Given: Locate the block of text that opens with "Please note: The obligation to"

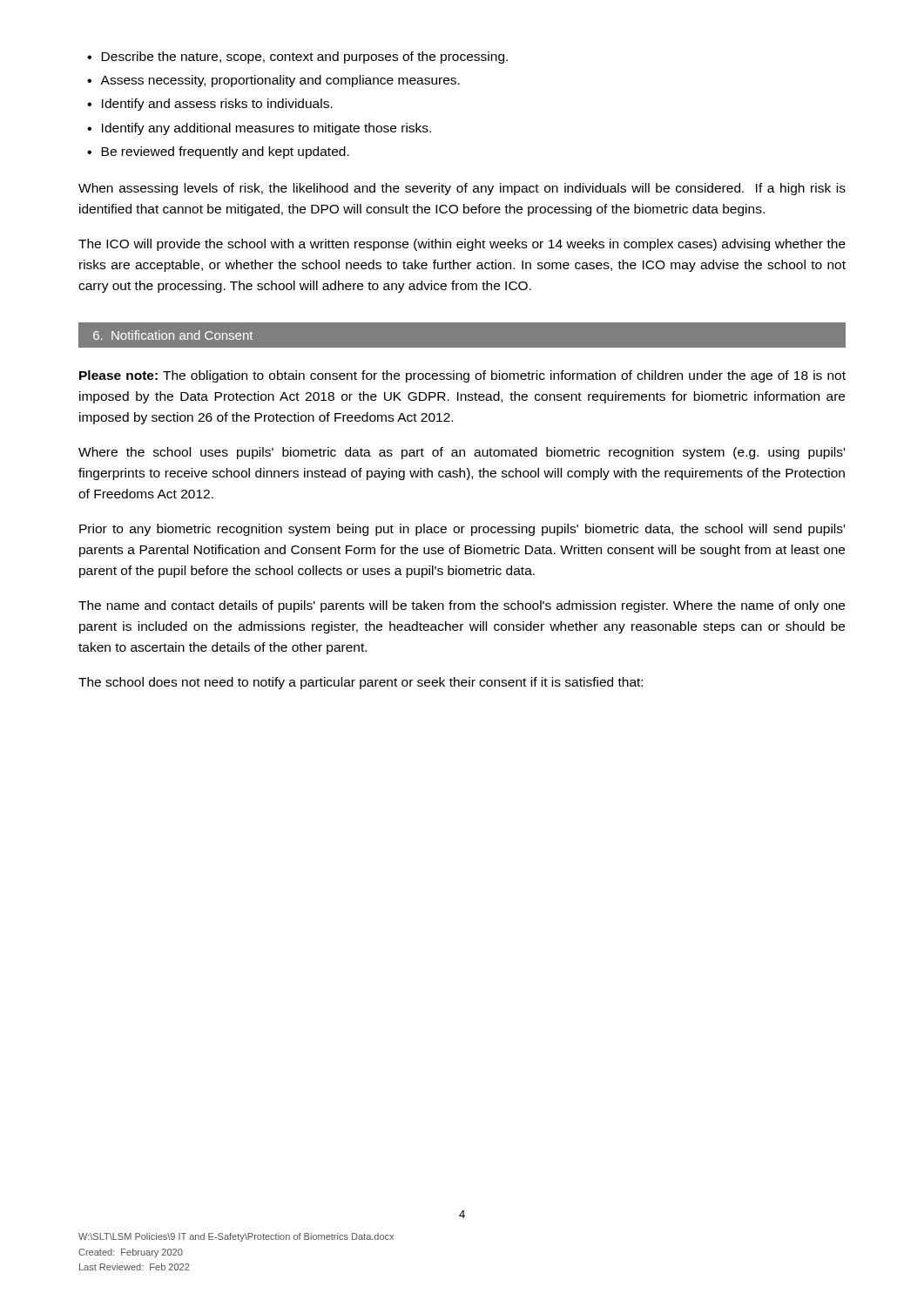Looking at the screenshot, I should point(462,396).
